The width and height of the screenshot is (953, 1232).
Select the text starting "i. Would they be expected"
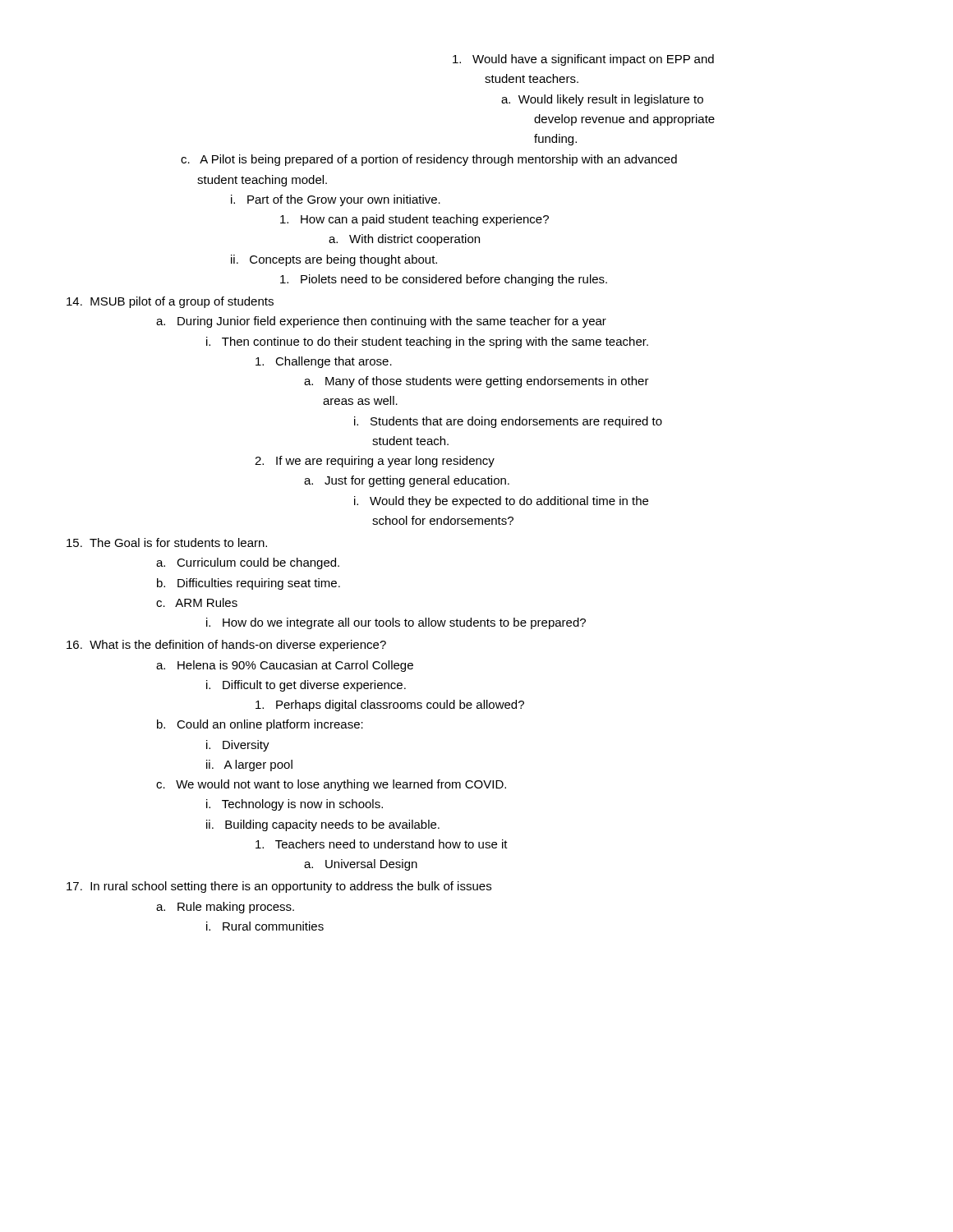coord(501,500)
